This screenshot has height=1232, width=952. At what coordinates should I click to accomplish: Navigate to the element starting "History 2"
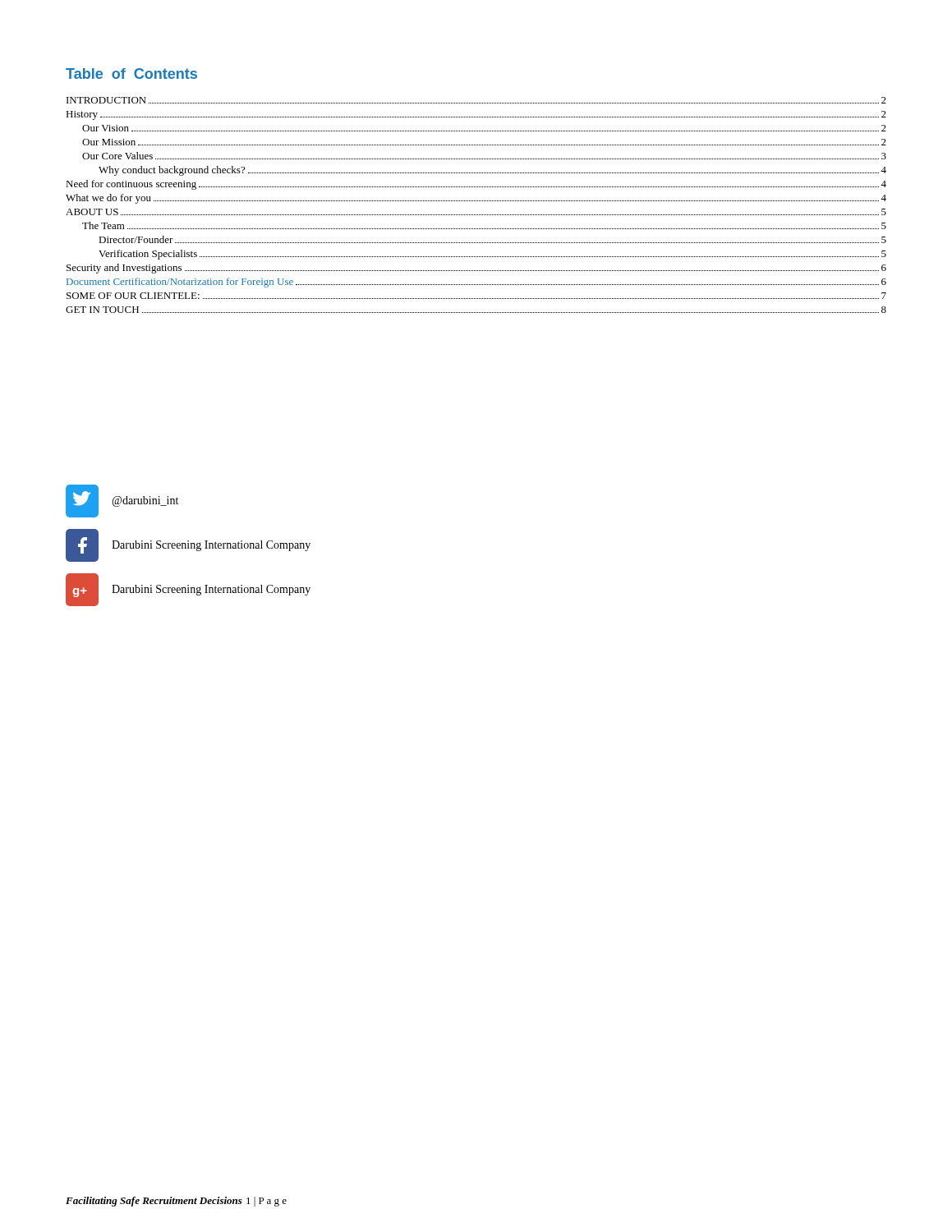click(476, 114)
